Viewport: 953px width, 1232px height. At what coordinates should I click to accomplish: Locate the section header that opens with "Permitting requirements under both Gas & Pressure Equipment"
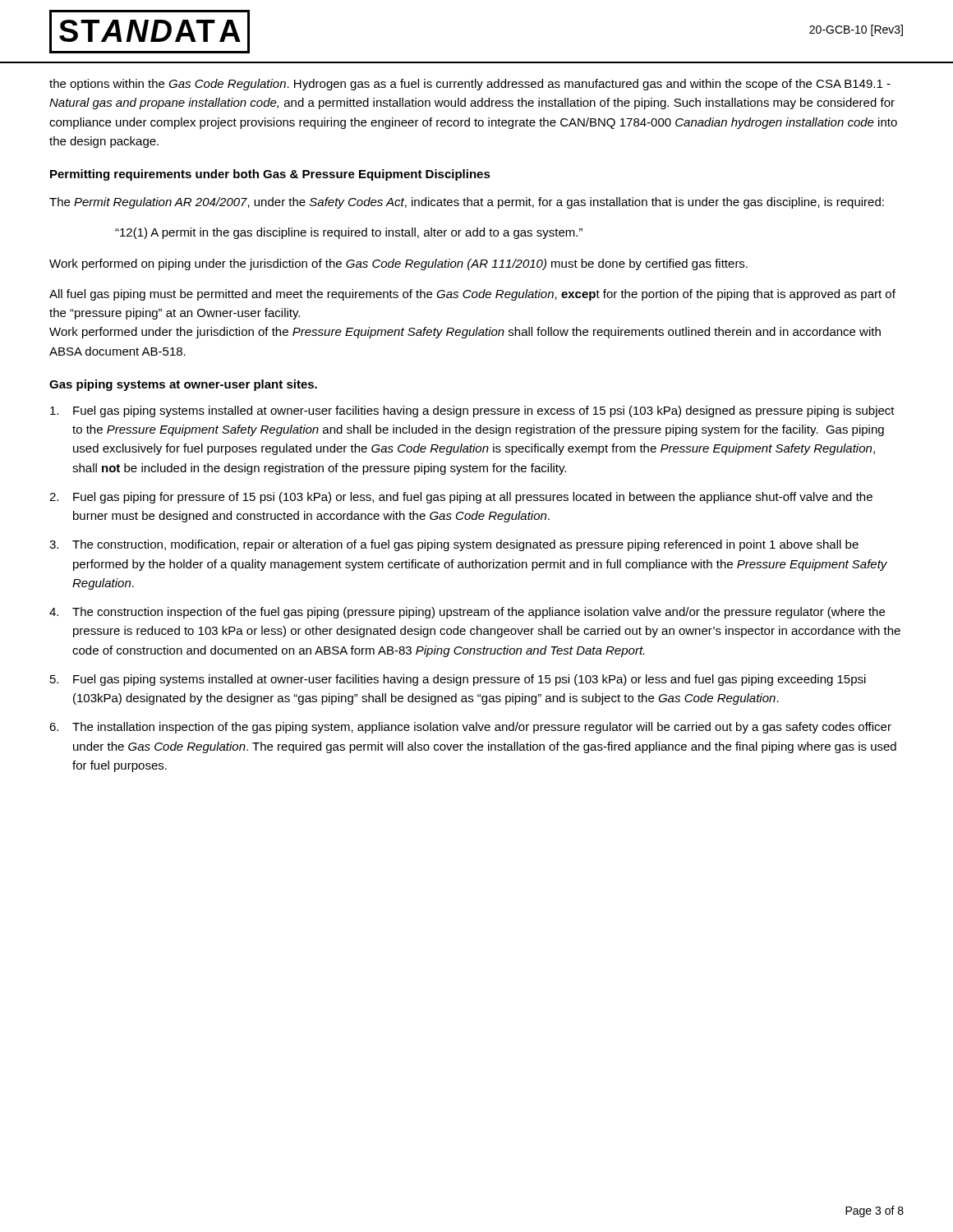coord(270,174)
